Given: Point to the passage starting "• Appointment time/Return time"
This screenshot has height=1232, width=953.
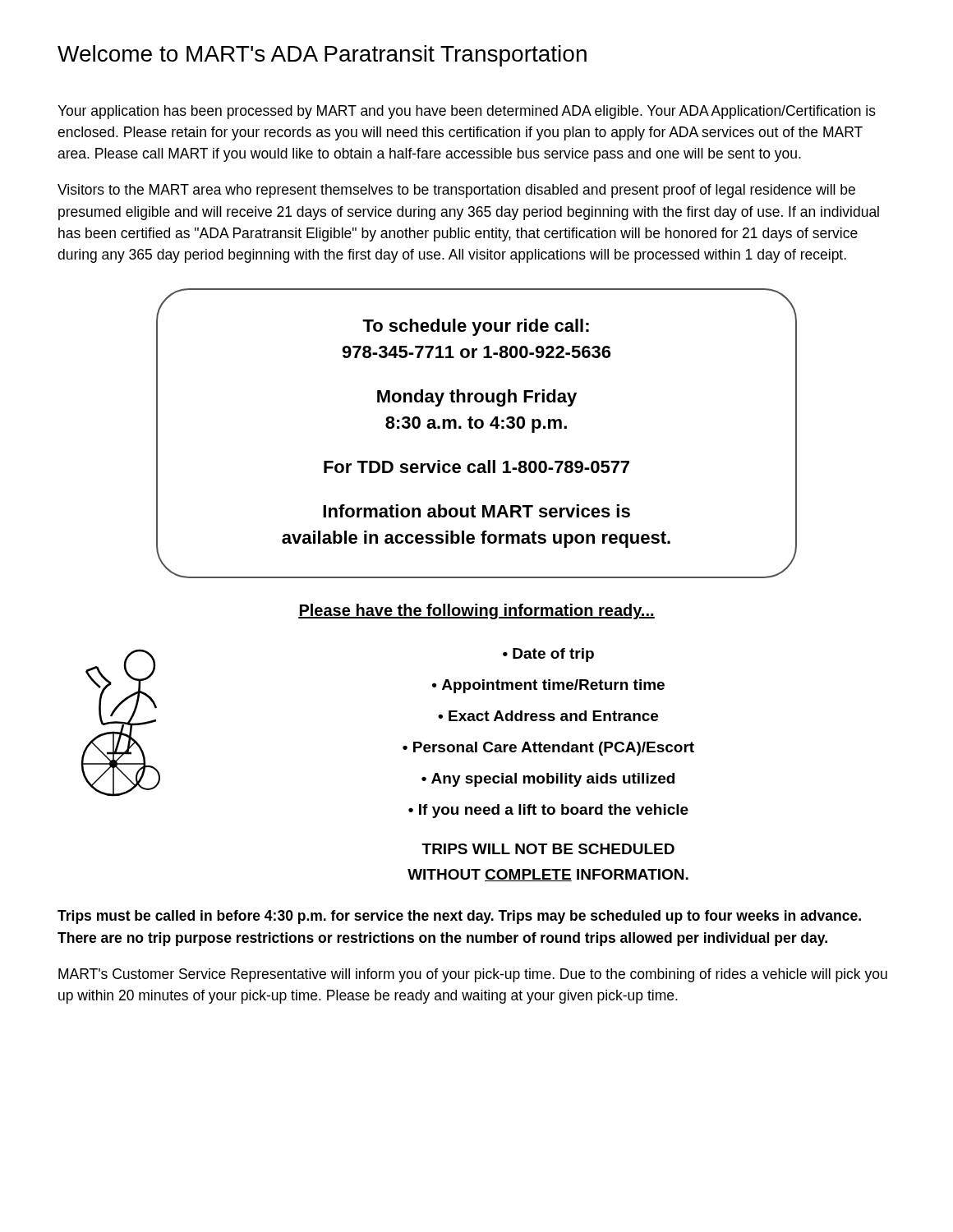Looking at the screenshot, I should 548,685.
